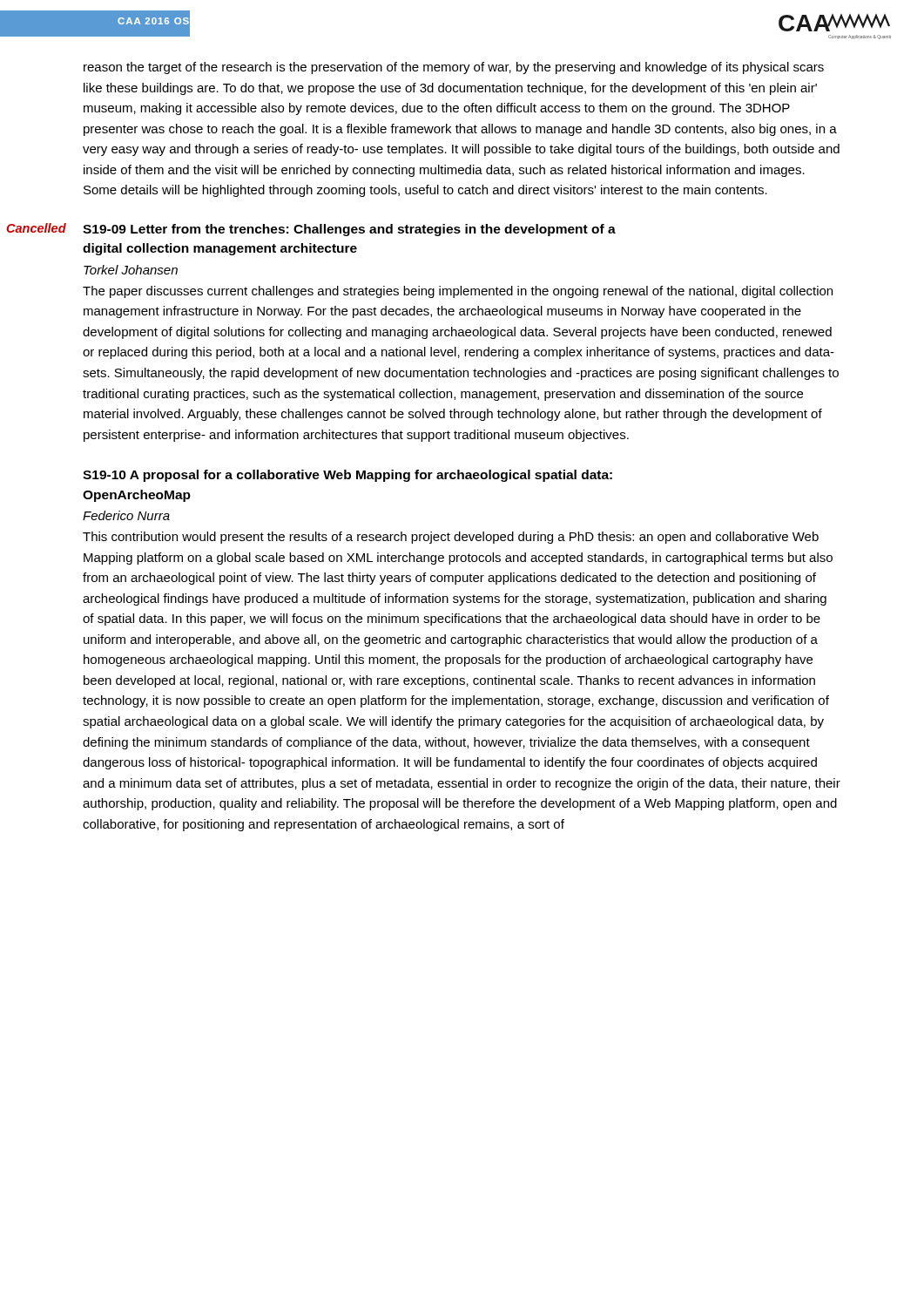Image resolution: width=924 pixels, height=1307 pixels.
Task: Find the element starting "Torkel Johansen"
Action: (130, 269)
